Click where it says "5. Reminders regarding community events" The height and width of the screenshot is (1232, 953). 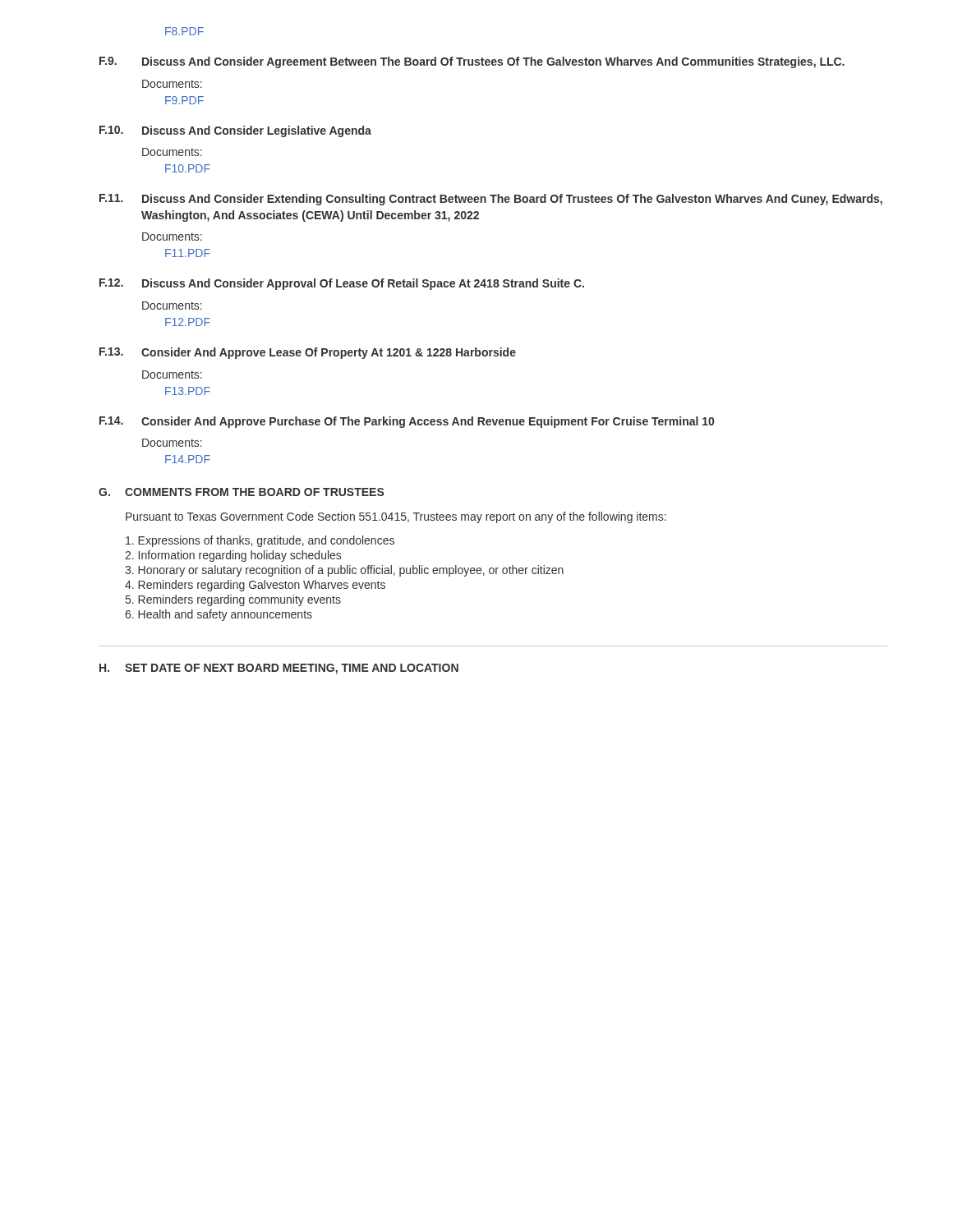click(x=233, y=600)
